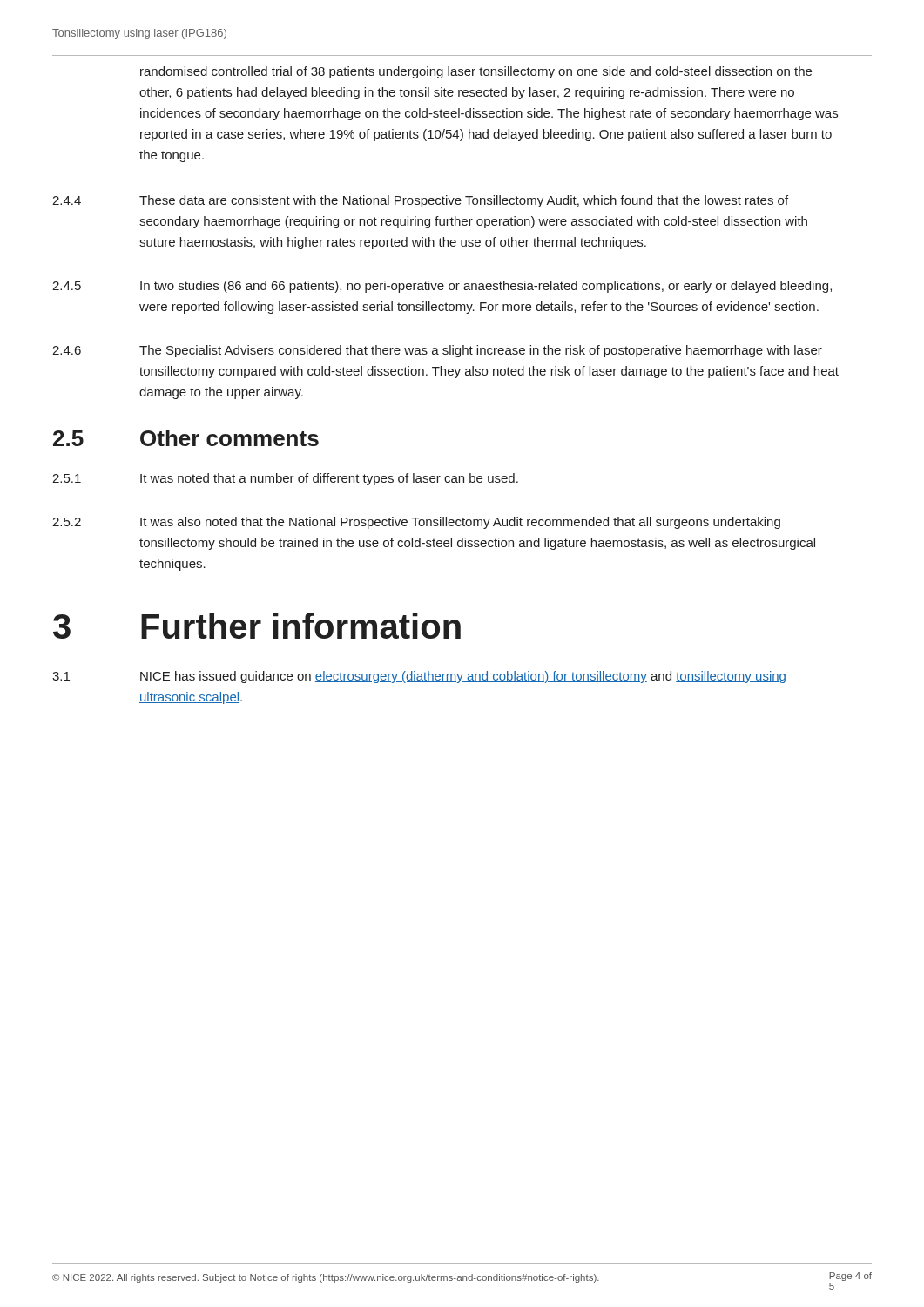924x1307 pixels.
Task: Locate the list item that reads "3.1 NICE has issued guidance on"
Action: [449, 687]
